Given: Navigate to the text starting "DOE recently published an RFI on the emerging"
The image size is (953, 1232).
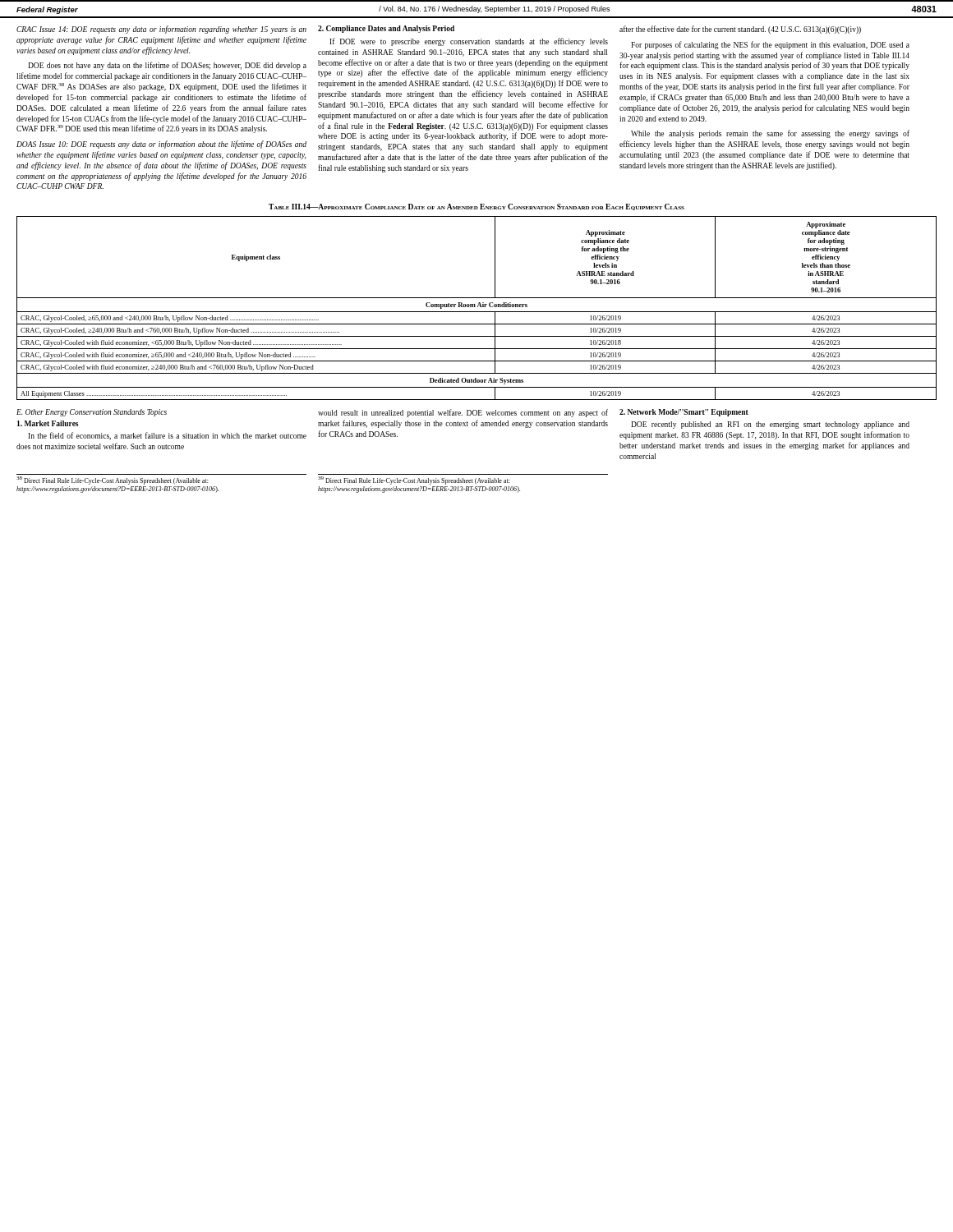Looking at the screenshot, I should (x=764, y=441).
